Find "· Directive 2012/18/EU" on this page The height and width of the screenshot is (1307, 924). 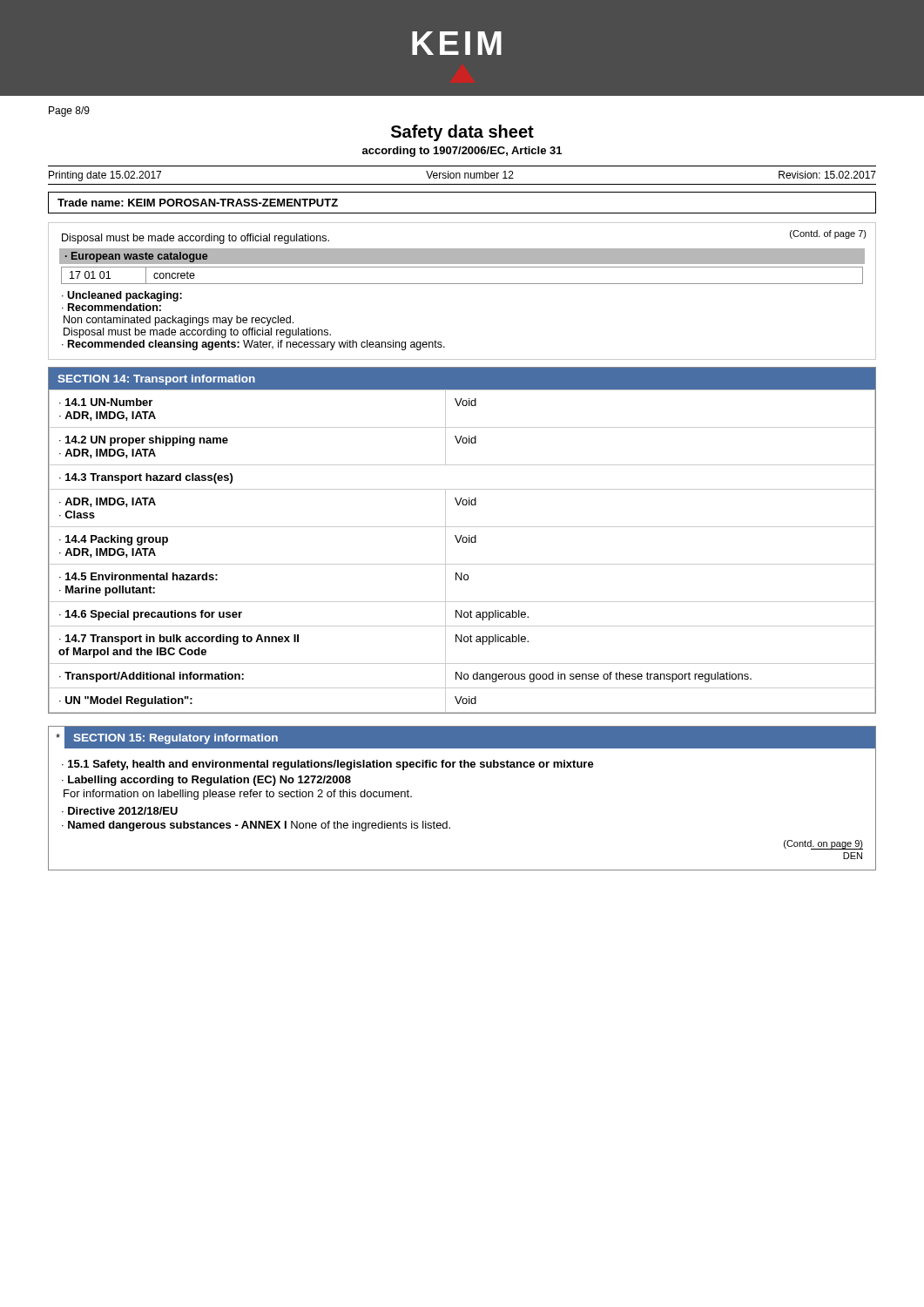tap(120, 811)
